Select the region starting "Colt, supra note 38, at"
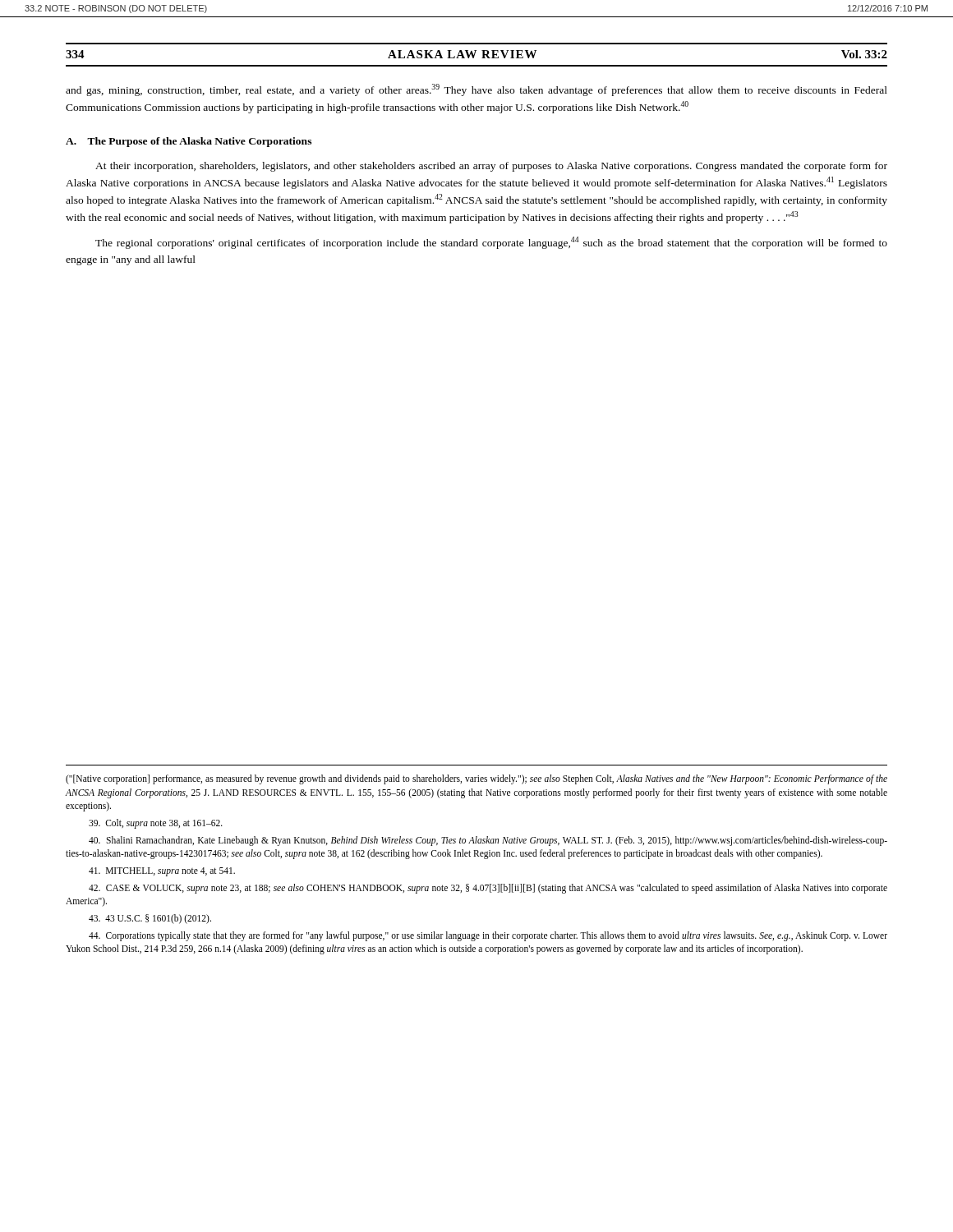The width and height of the screenshot is (953, 1232). 156,824
